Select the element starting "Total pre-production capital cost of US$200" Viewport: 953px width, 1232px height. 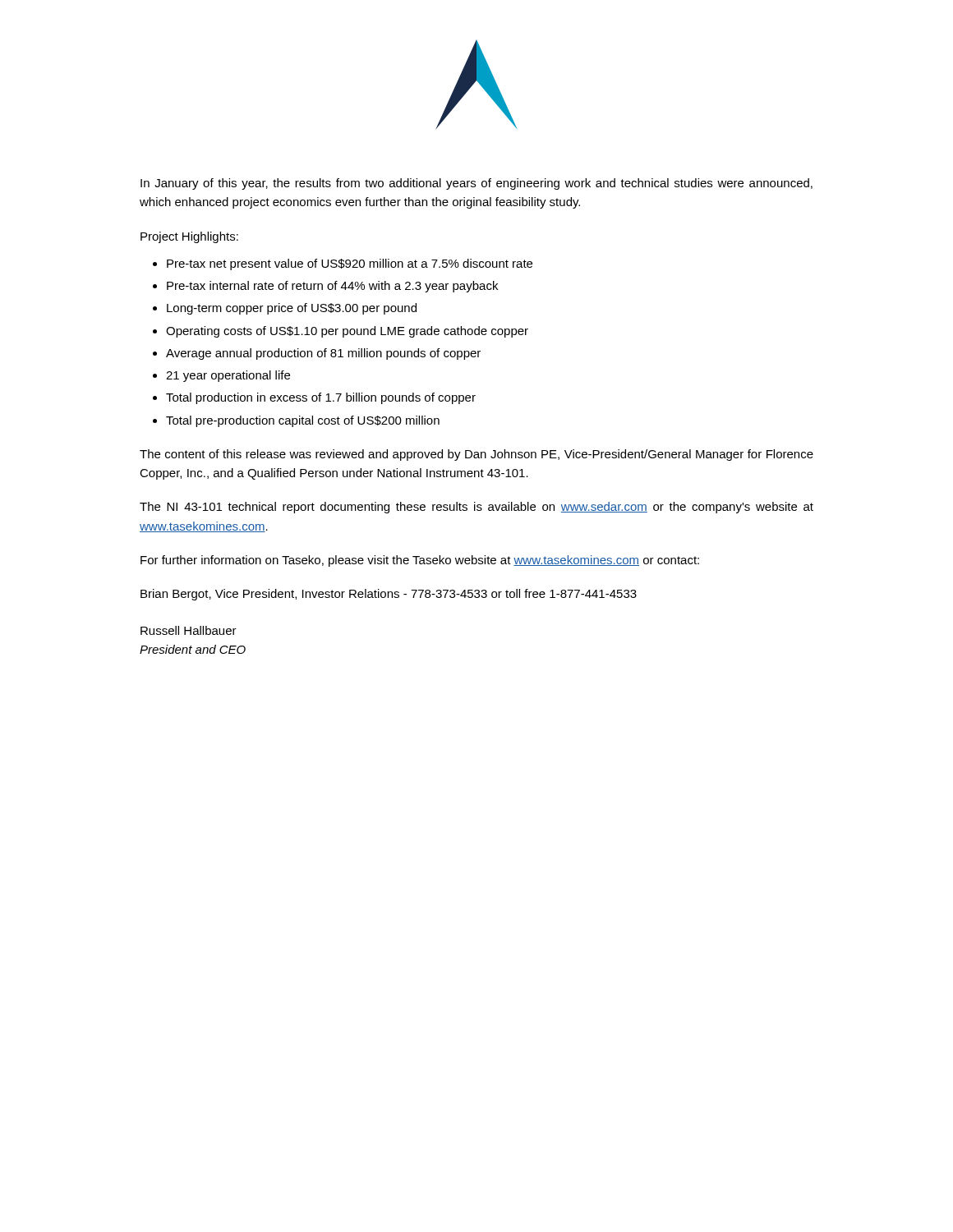pyautogui.click(x=303, y=420)
